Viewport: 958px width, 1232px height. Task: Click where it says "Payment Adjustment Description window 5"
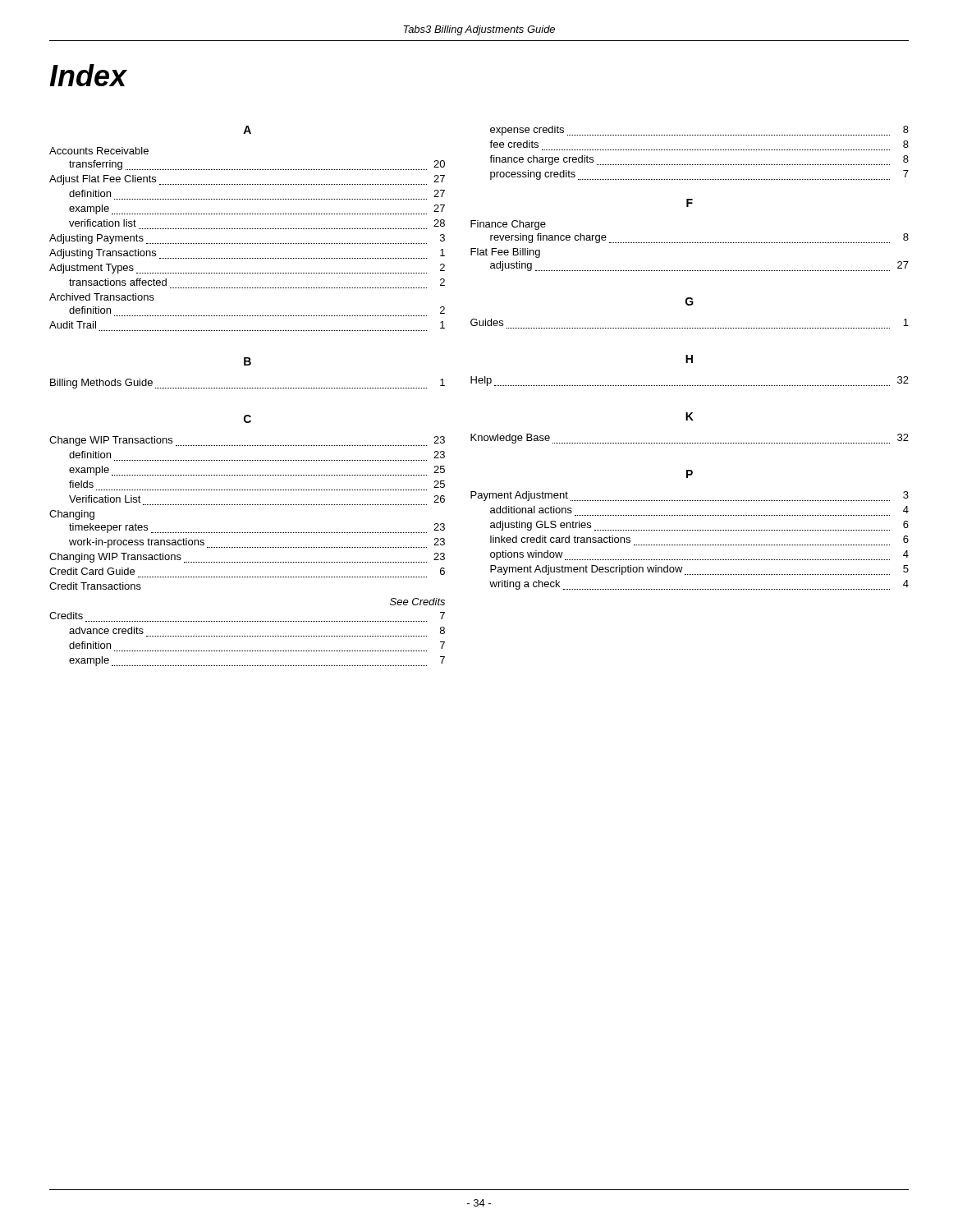click(x=699, y=570)
